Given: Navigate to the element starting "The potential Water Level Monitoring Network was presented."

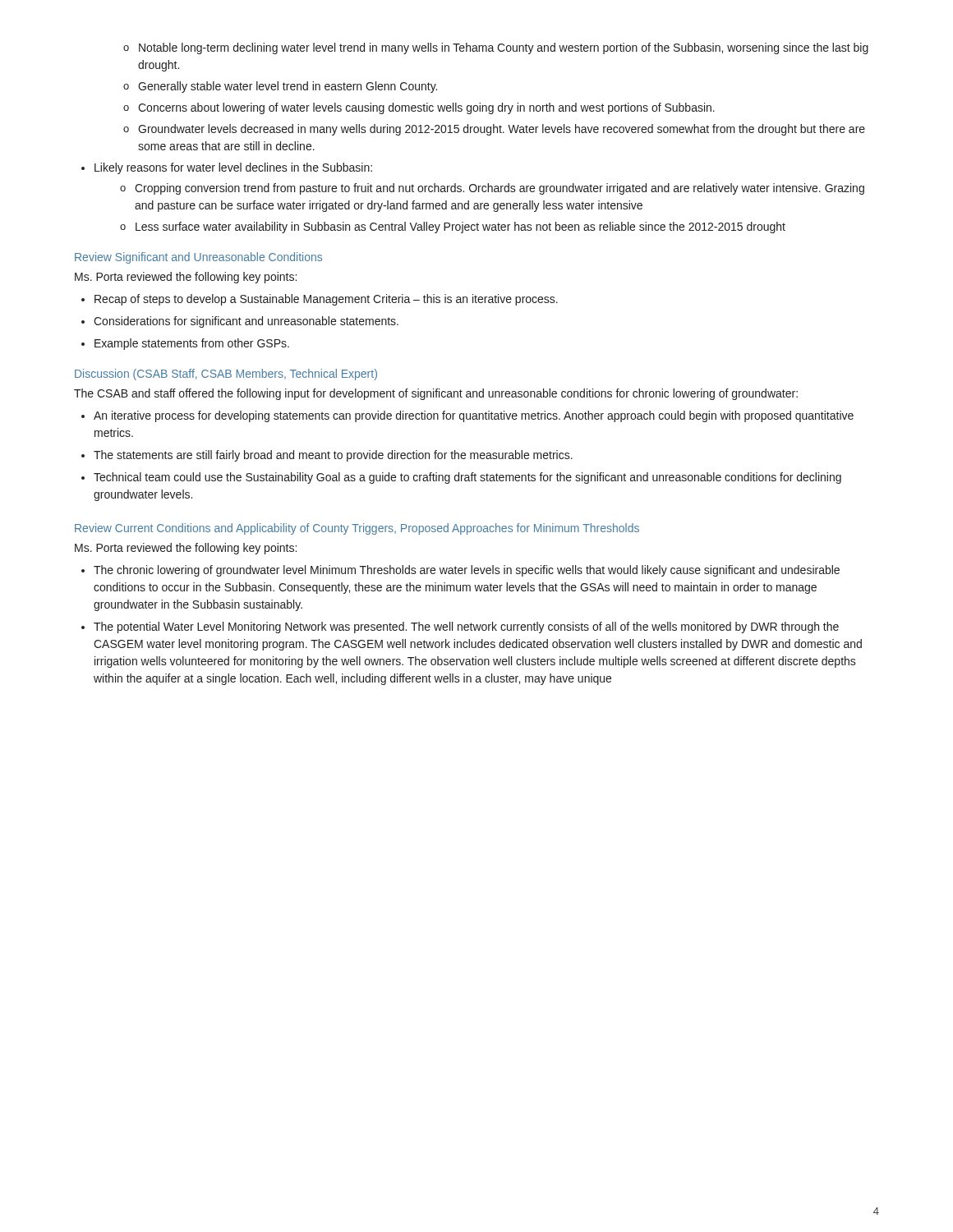Looking at the screenshot, I should [x=476, y=653].
